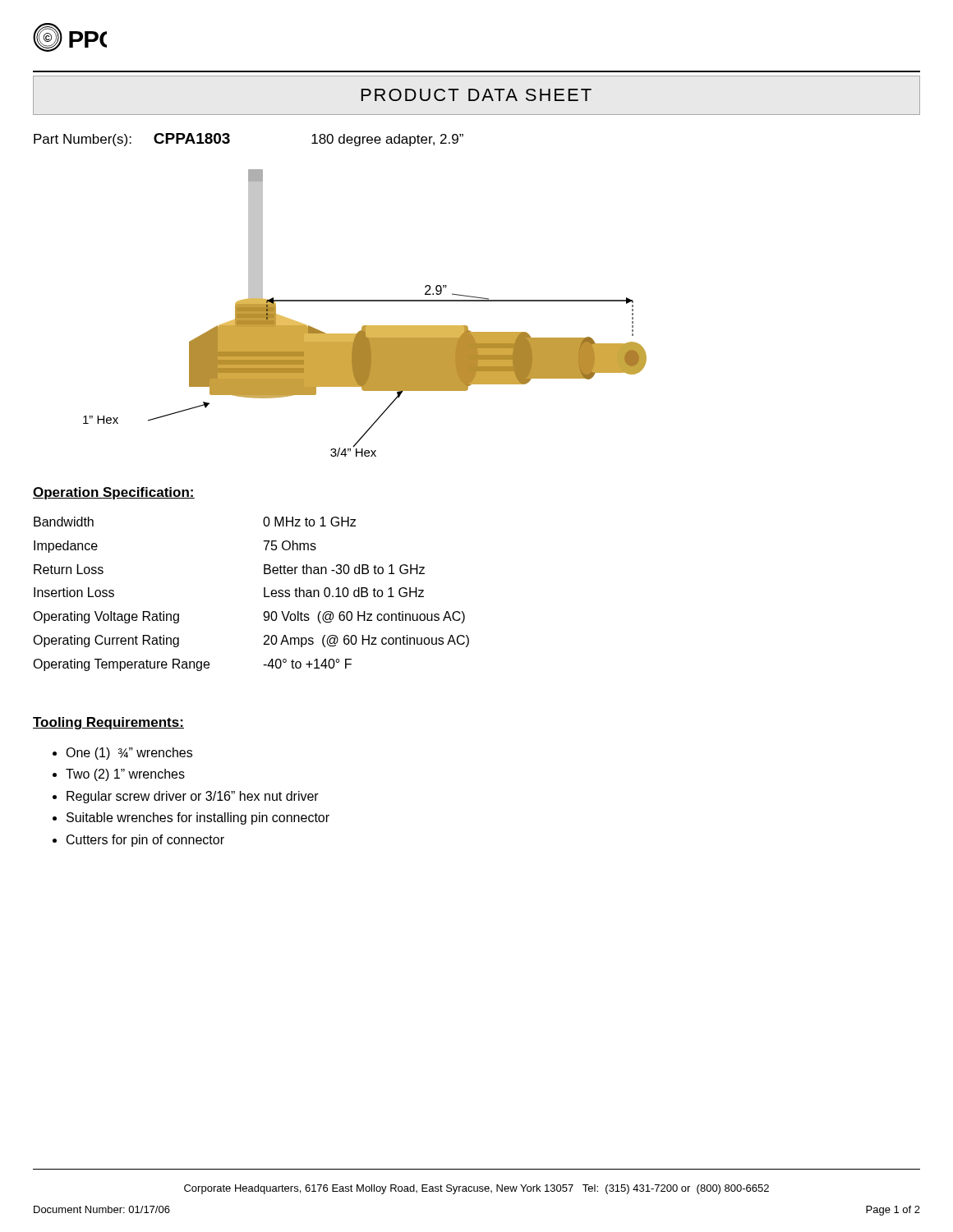Click the passage that begins "Part Number(s): CPPA1803 180 degree"
953x1232 pixels.
[x=86, y=139]
